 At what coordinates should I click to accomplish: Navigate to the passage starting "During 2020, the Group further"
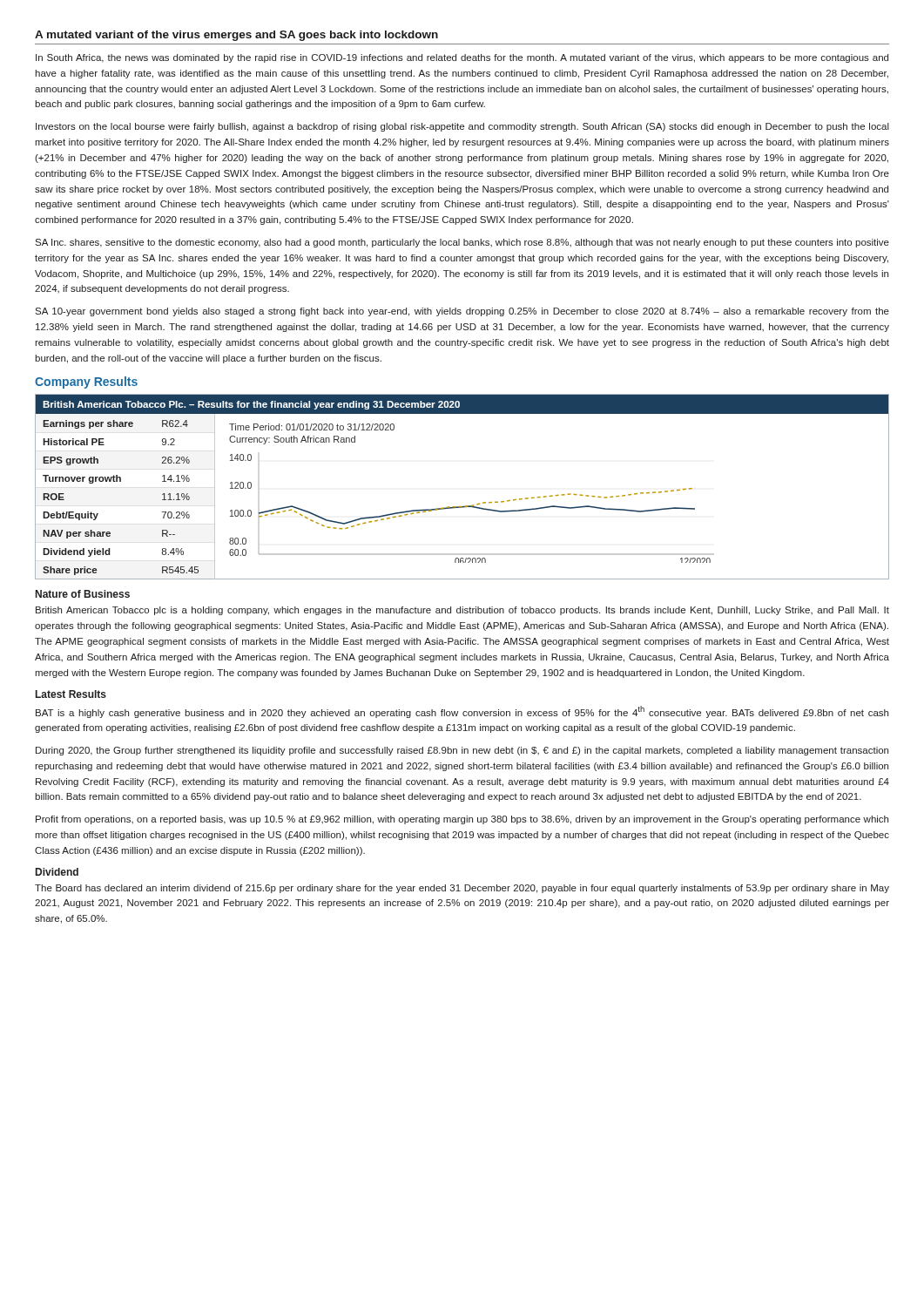pos(462,773)
